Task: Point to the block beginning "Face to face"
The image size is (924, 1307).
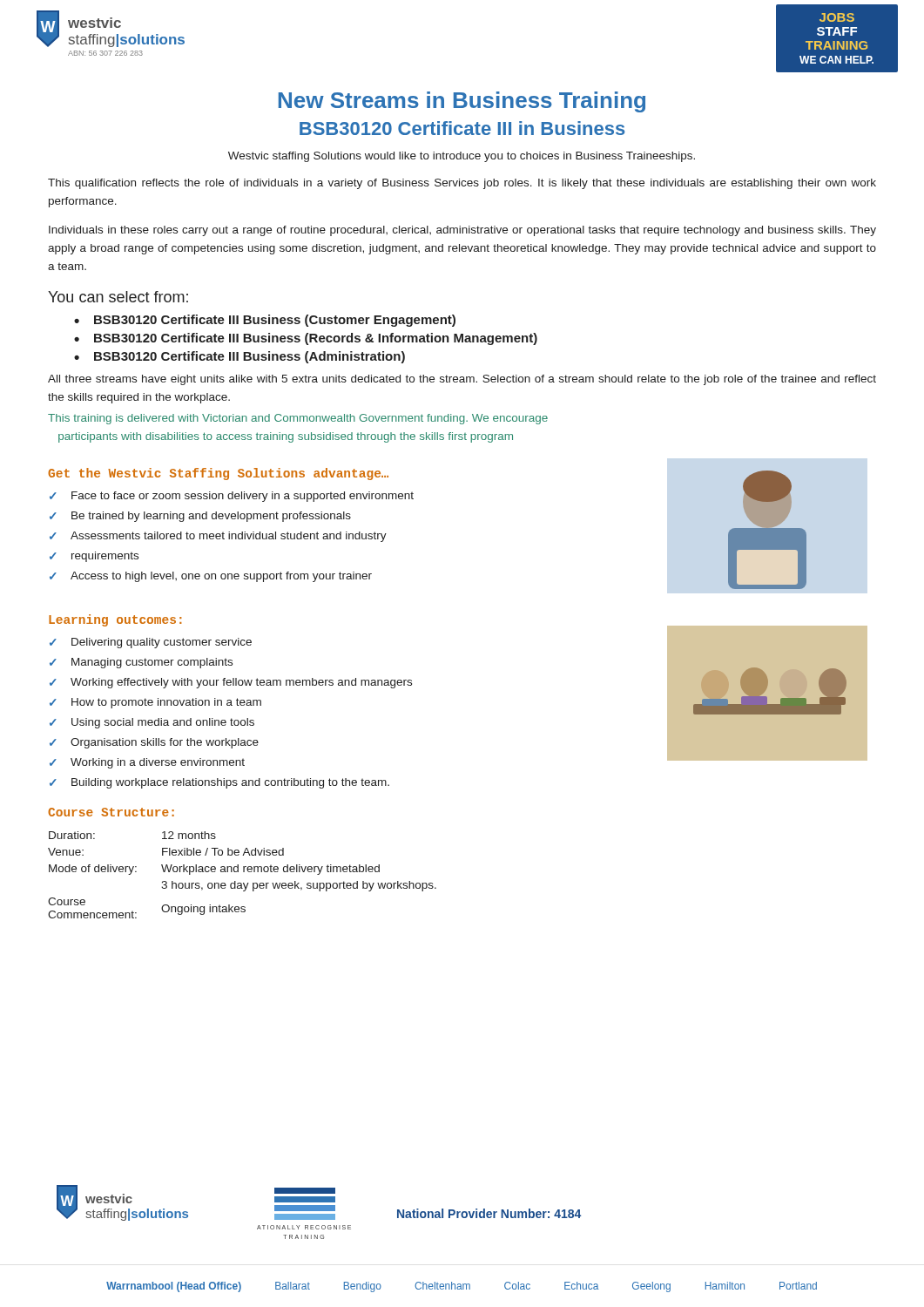Action: pos(242,496)
